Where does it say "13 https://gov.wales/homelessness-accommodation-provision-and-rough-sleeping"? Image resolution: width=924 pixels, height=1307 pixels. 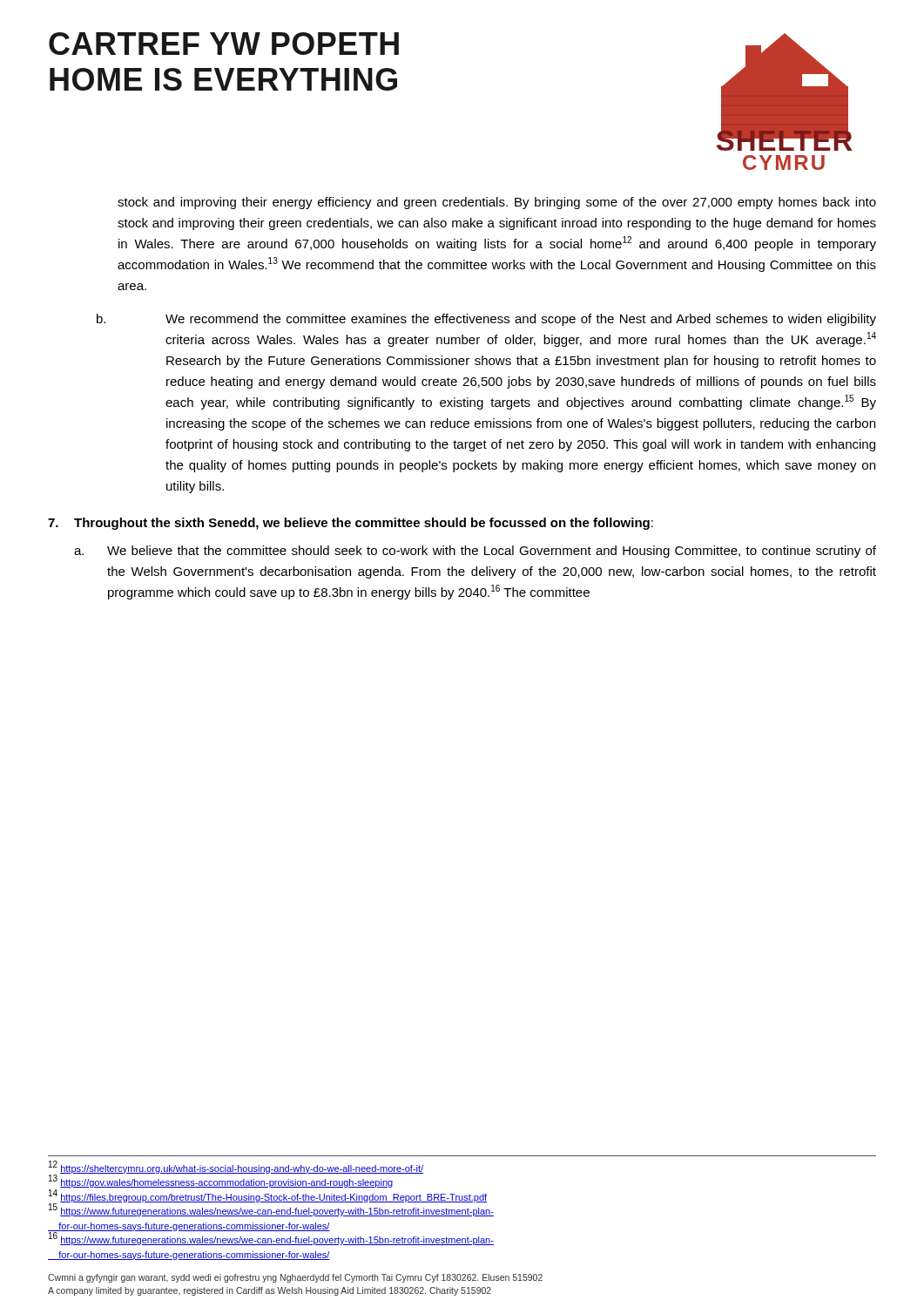coord(220,1182)
